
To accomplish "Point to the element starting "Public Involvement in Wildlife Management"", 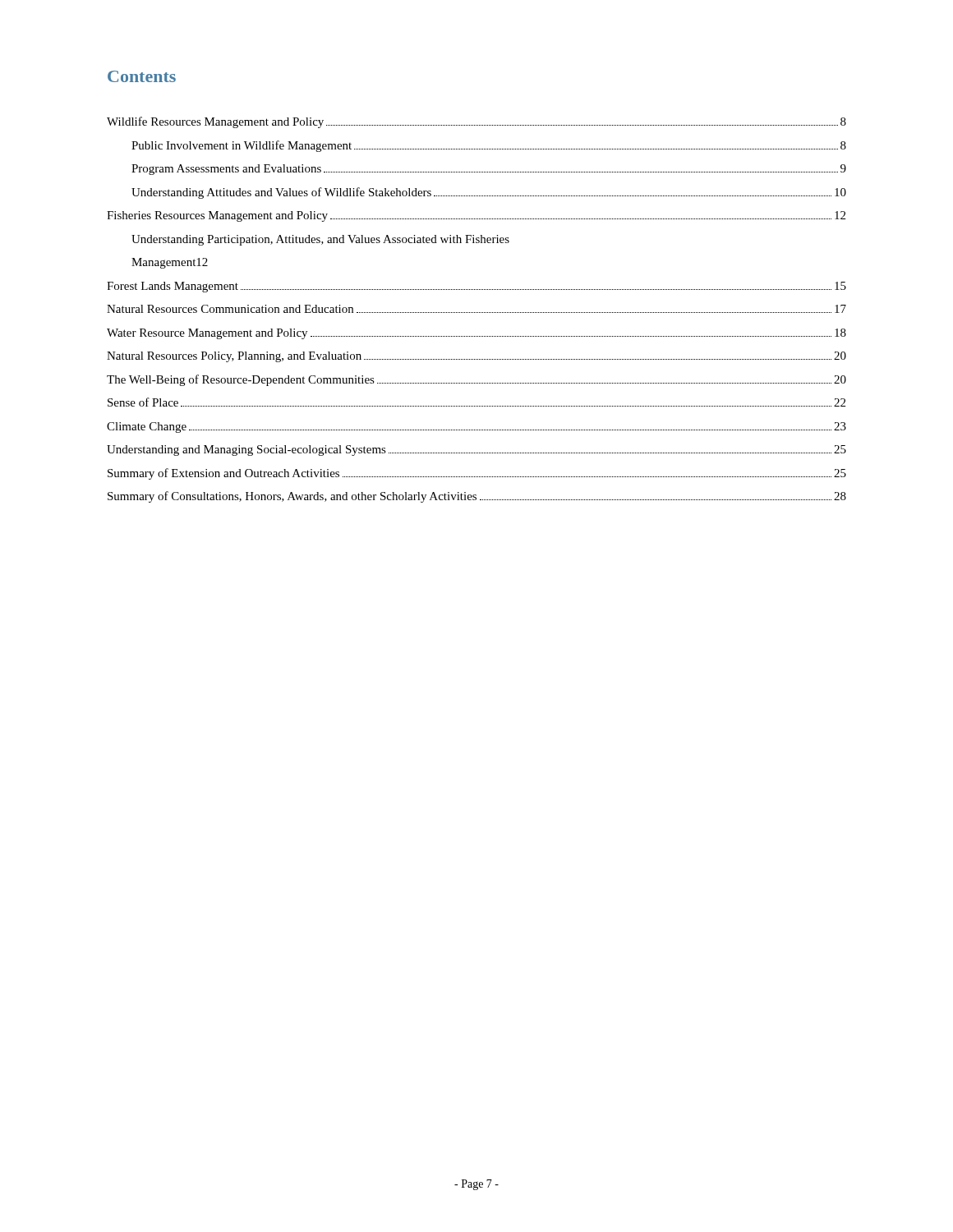I will click(x=476, y=145).
